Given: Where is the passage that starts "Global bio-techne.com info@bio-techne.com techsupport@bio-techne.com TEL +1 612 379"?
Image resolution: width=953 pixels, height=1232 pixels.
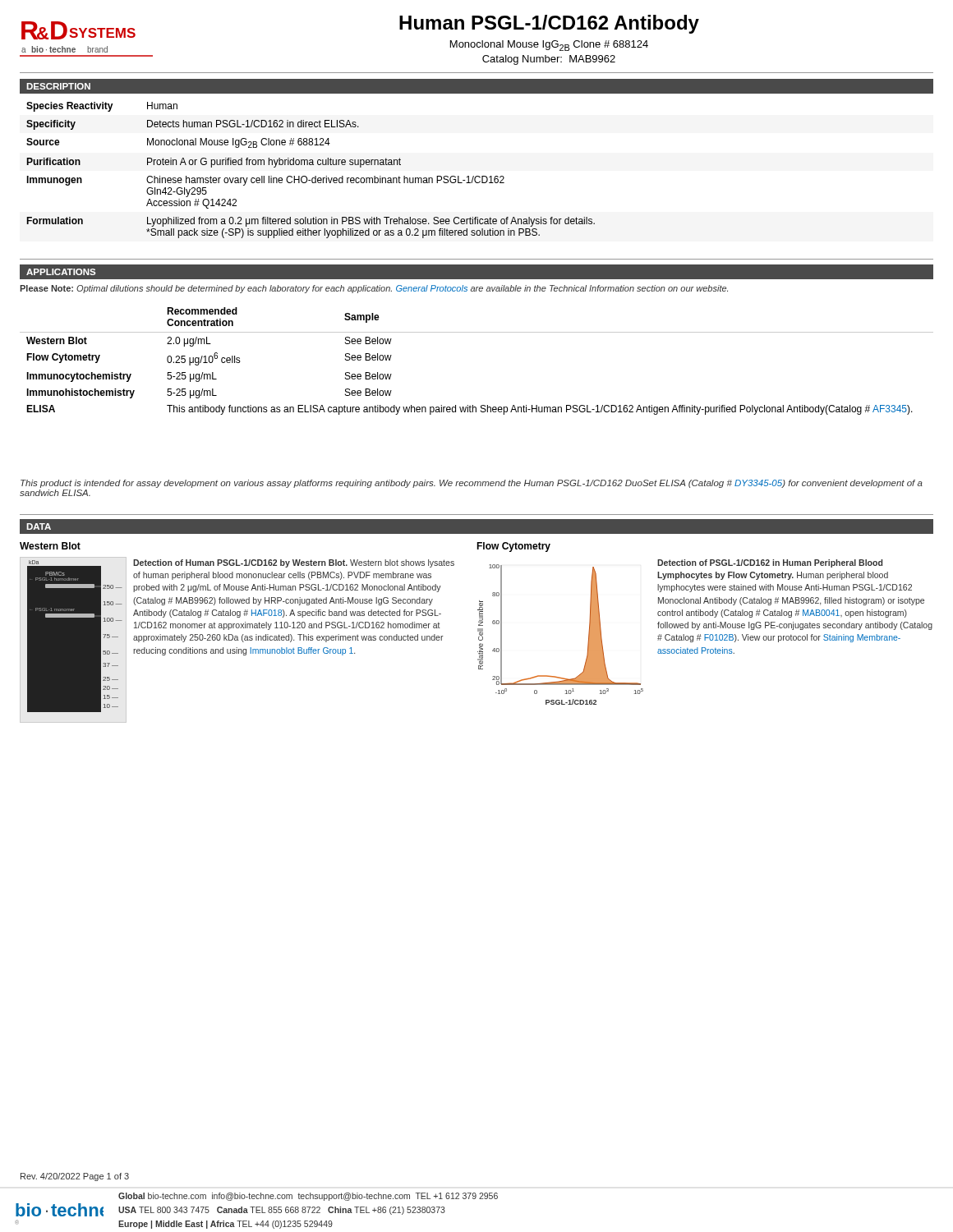Looking at the screenshot, I should [308, 1210].
